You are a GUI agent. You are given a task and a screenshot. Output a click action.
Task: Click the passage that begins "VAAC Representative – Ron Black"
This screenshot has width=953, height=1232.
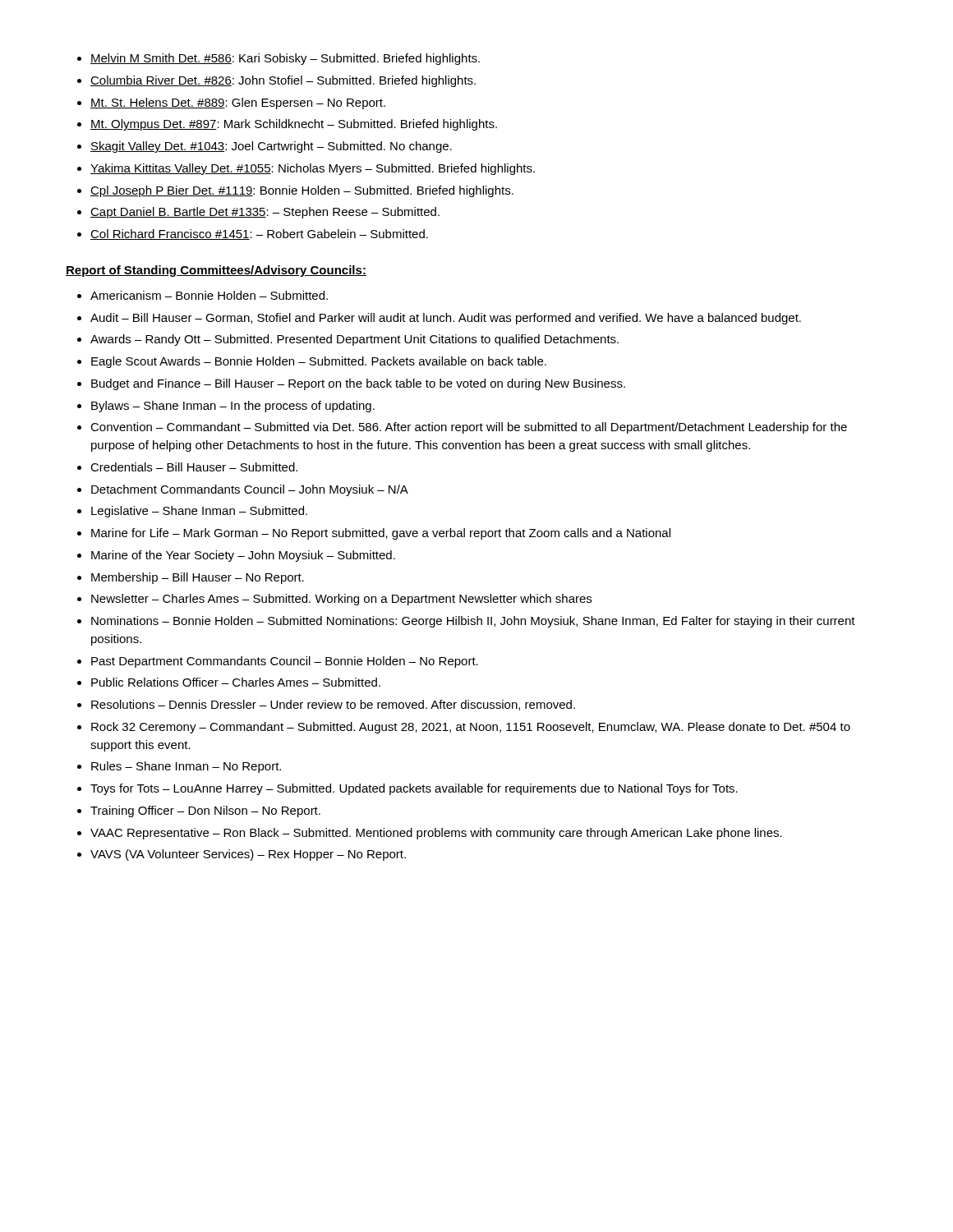pos(437,832)
